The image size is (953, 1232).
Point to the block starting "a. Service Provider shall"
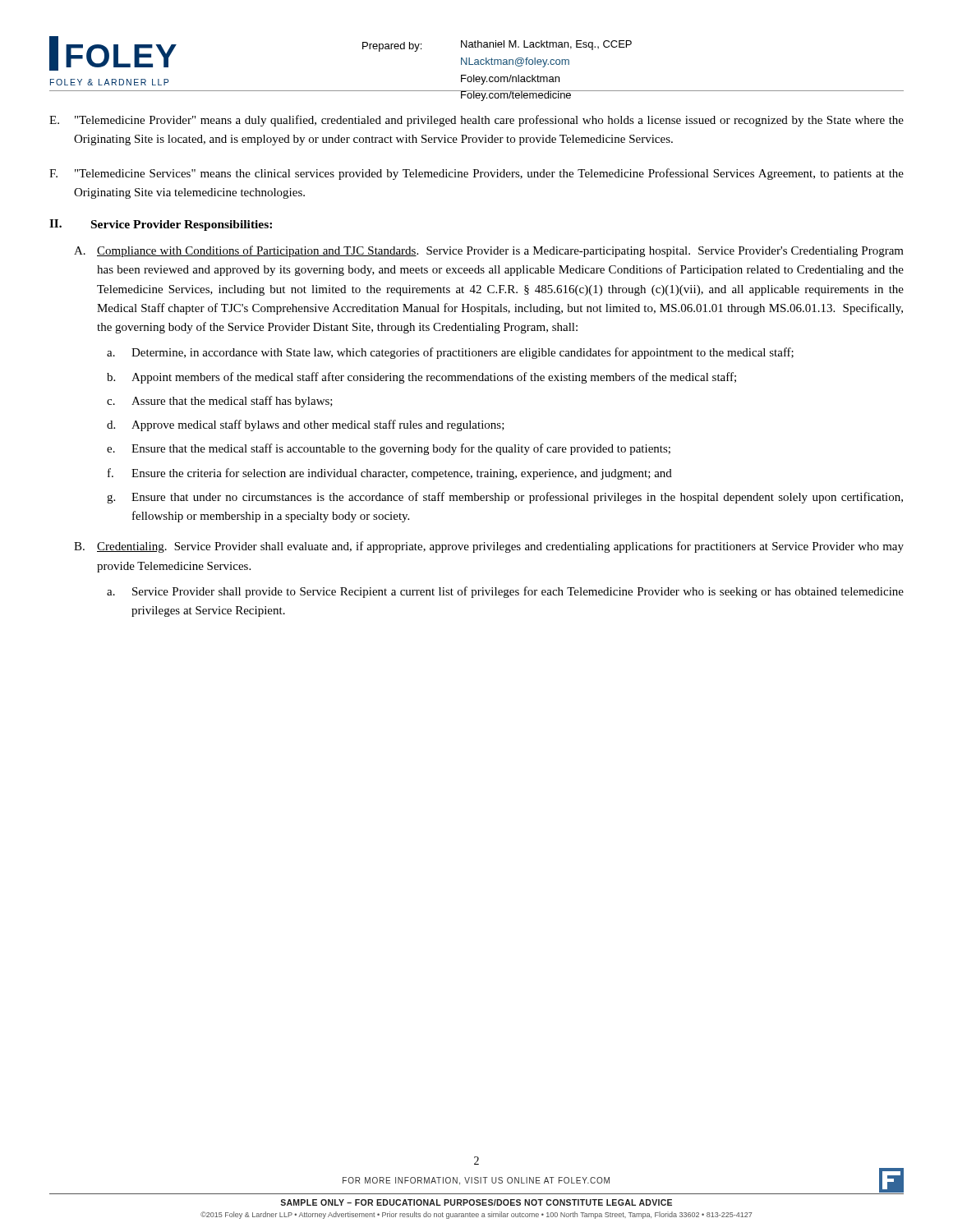(505, 601)
